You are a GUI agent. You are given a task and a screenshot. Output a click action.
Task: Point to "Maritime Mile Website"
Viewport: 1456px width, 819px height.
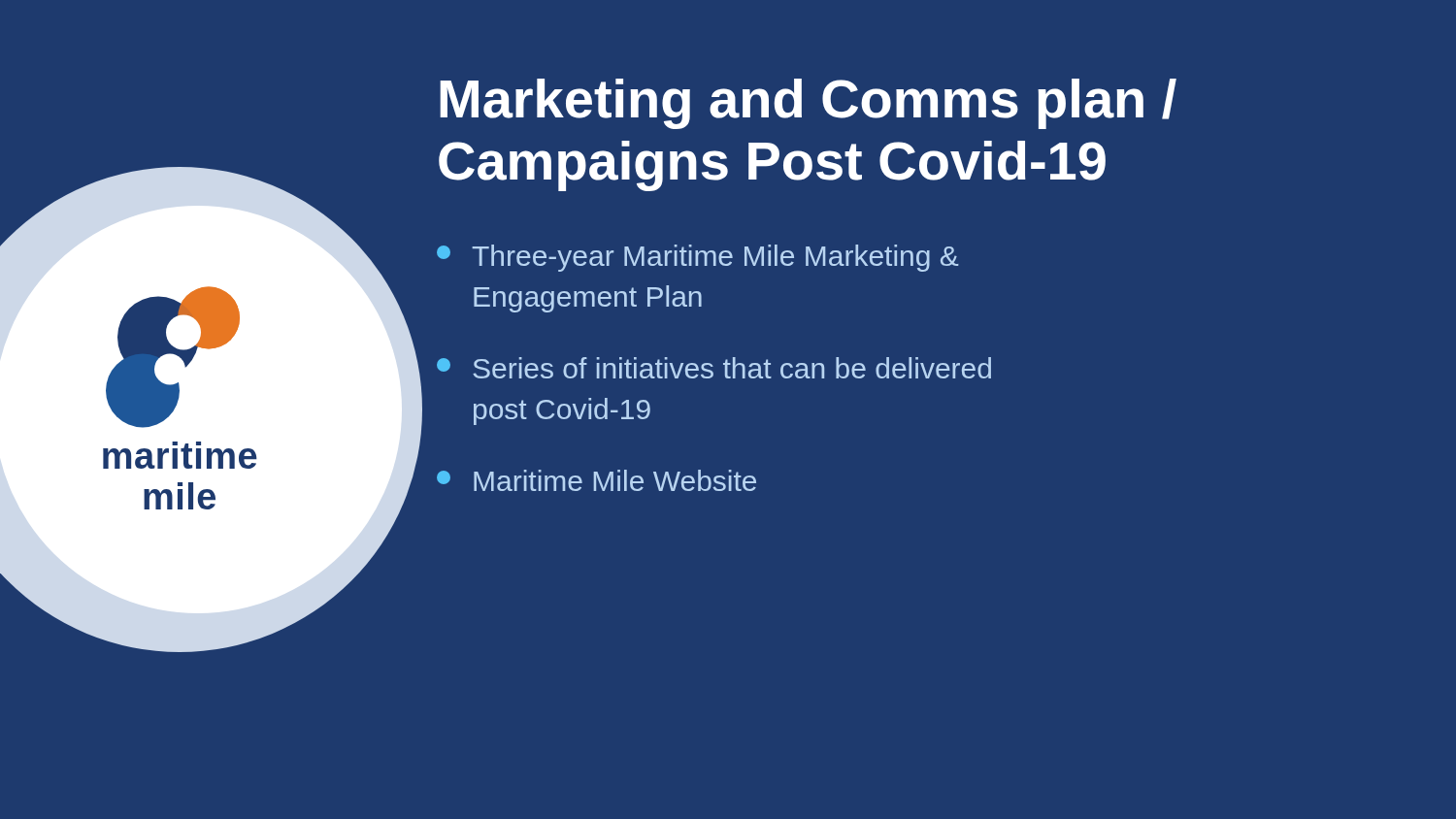click(x=597, y=481)
